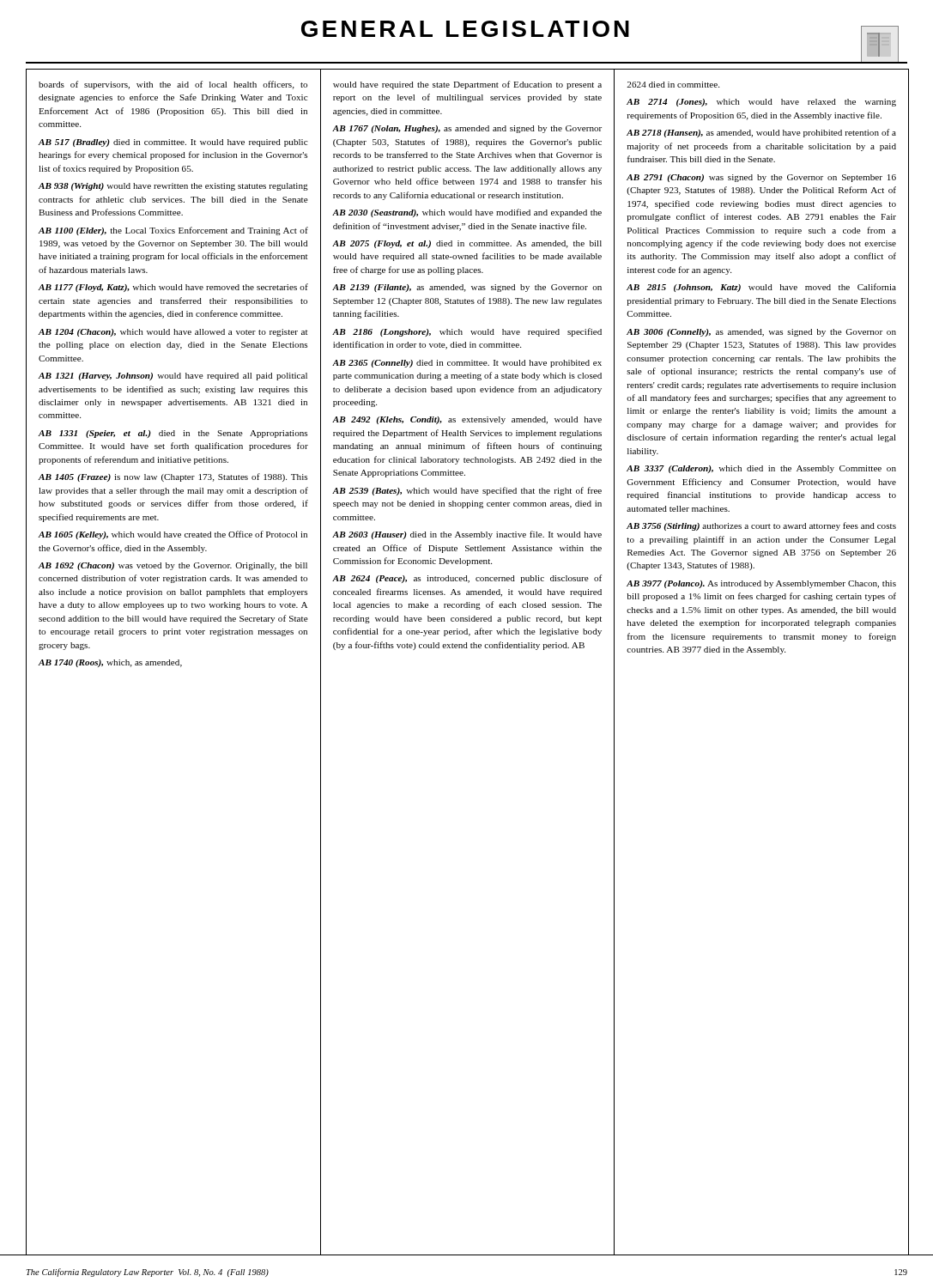Point to the passage starting "AB 938 (Wright) would have"
This screenshot has width=933, height=1288.
point(173,199)
